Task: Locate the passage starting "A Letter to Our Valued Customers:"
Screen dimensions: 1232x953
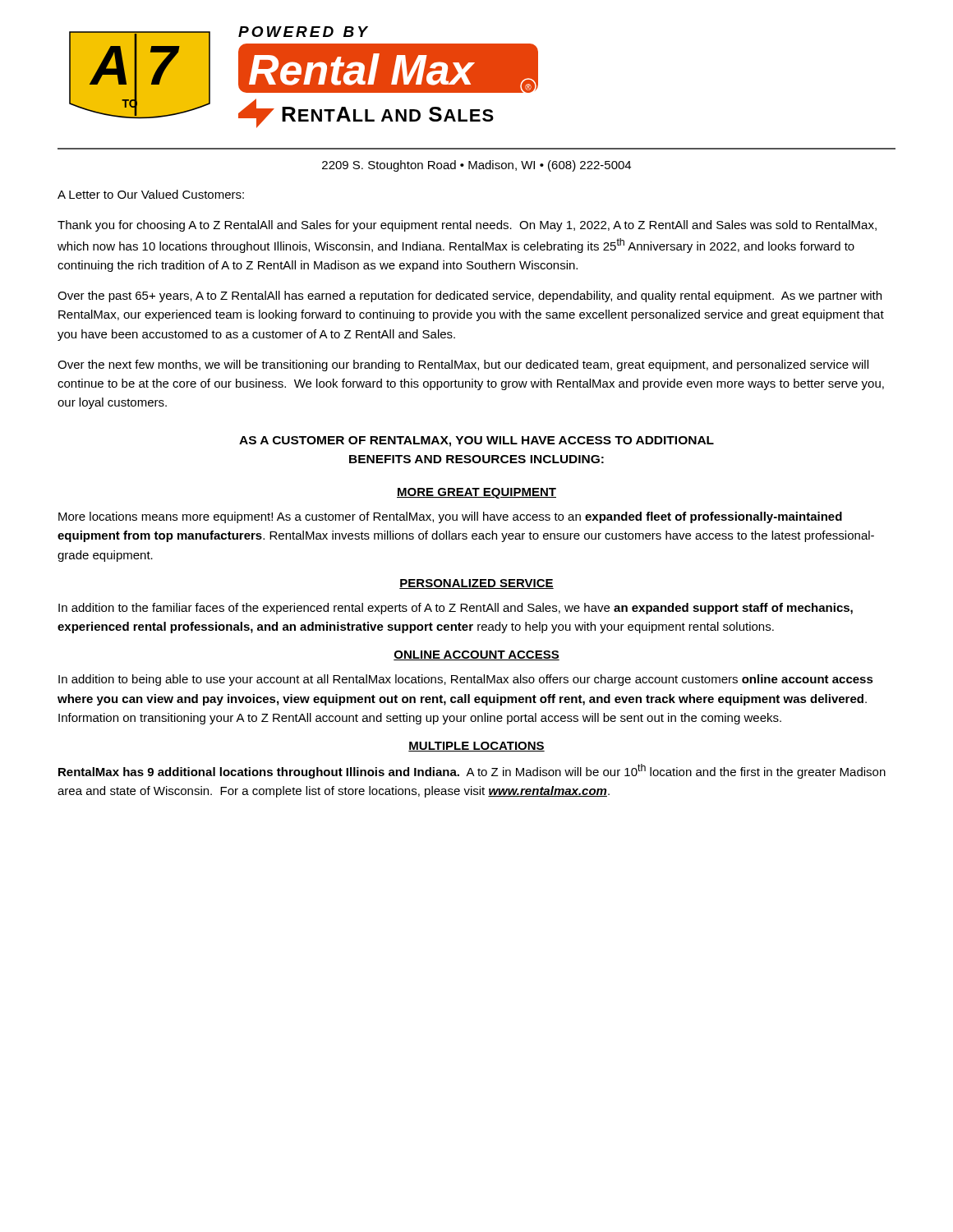Action: tap(151, 194)
